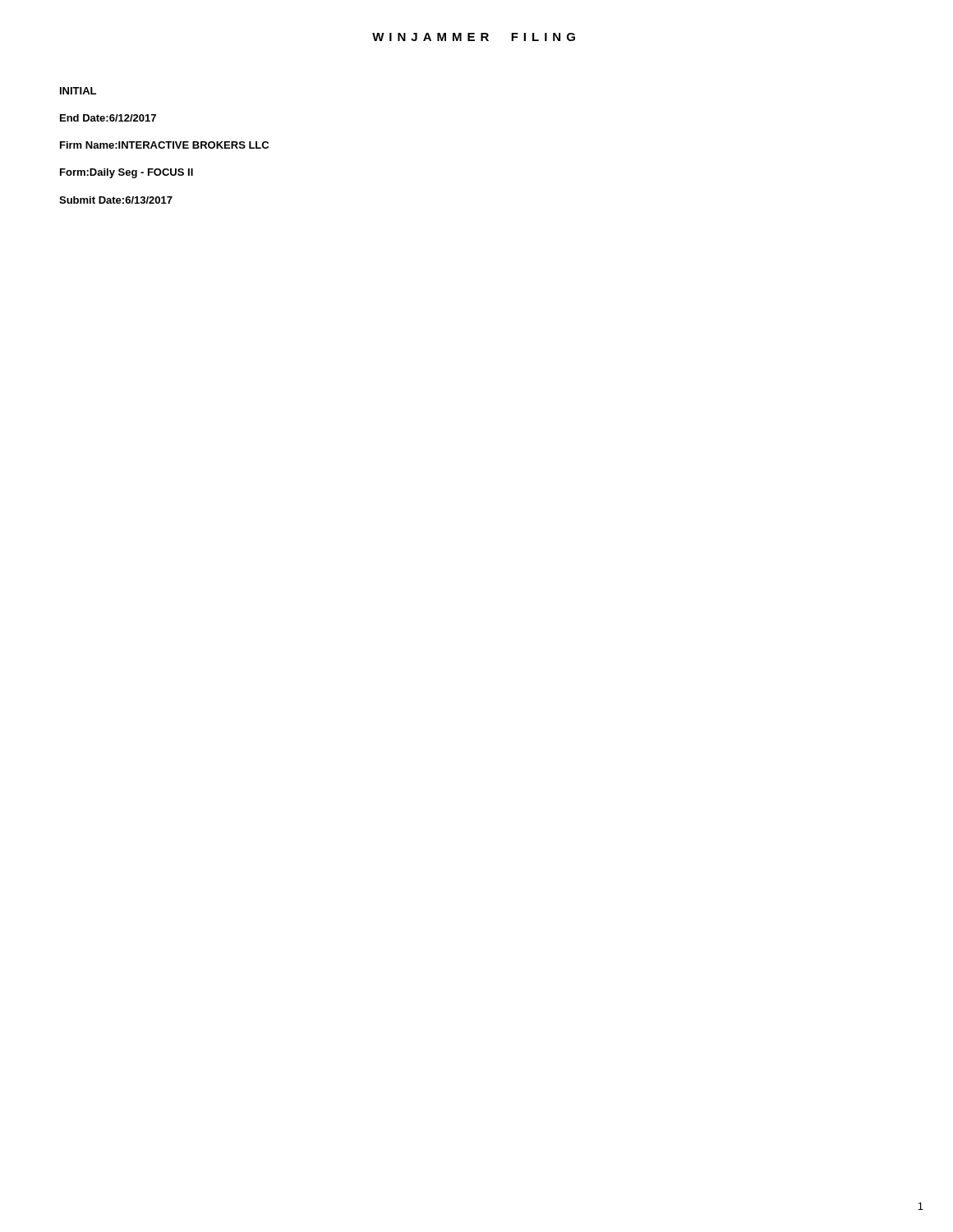
Task: Find the block on this page that starts "INITIAL End Date:6/12/2017 Firm Name:INTERACTIVE BROKERS LLC"
Action: (x=164, y=146)
